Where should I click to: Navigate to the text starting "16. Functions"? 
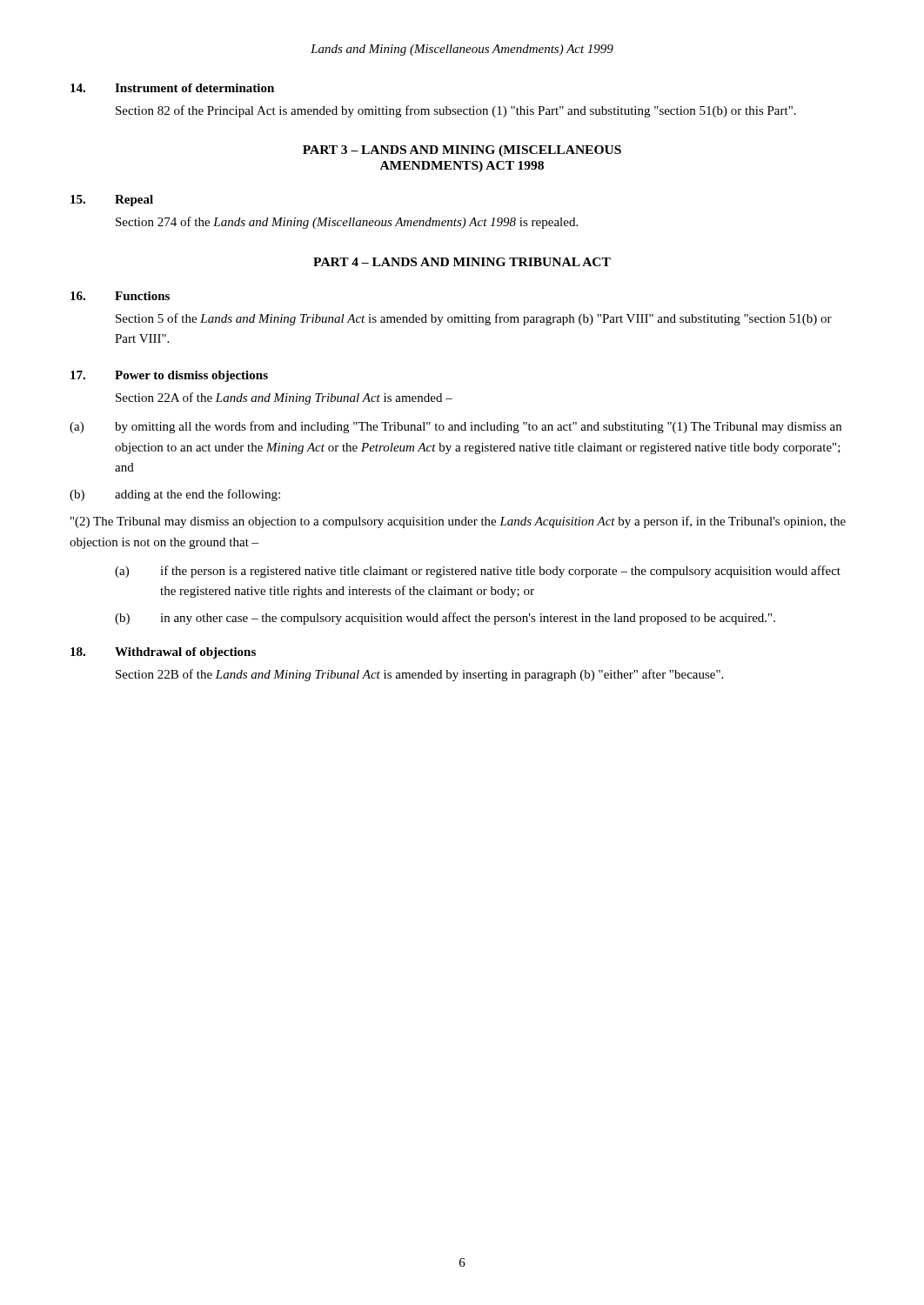(120, 296)
